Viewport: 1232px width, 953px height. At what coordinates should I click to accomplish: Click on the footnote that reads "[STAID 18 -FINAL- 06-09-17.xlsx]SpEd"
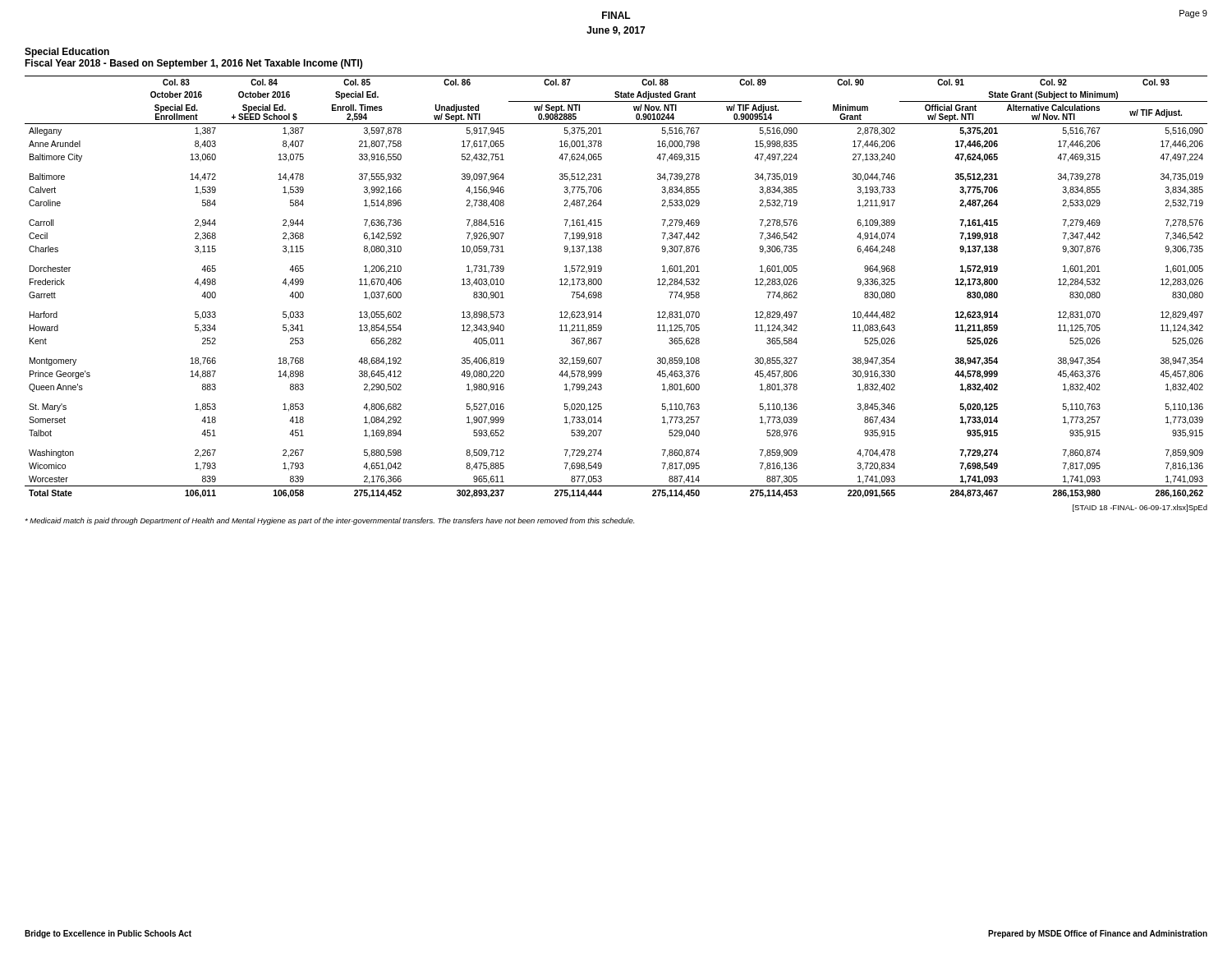(x=1140, y=507)
